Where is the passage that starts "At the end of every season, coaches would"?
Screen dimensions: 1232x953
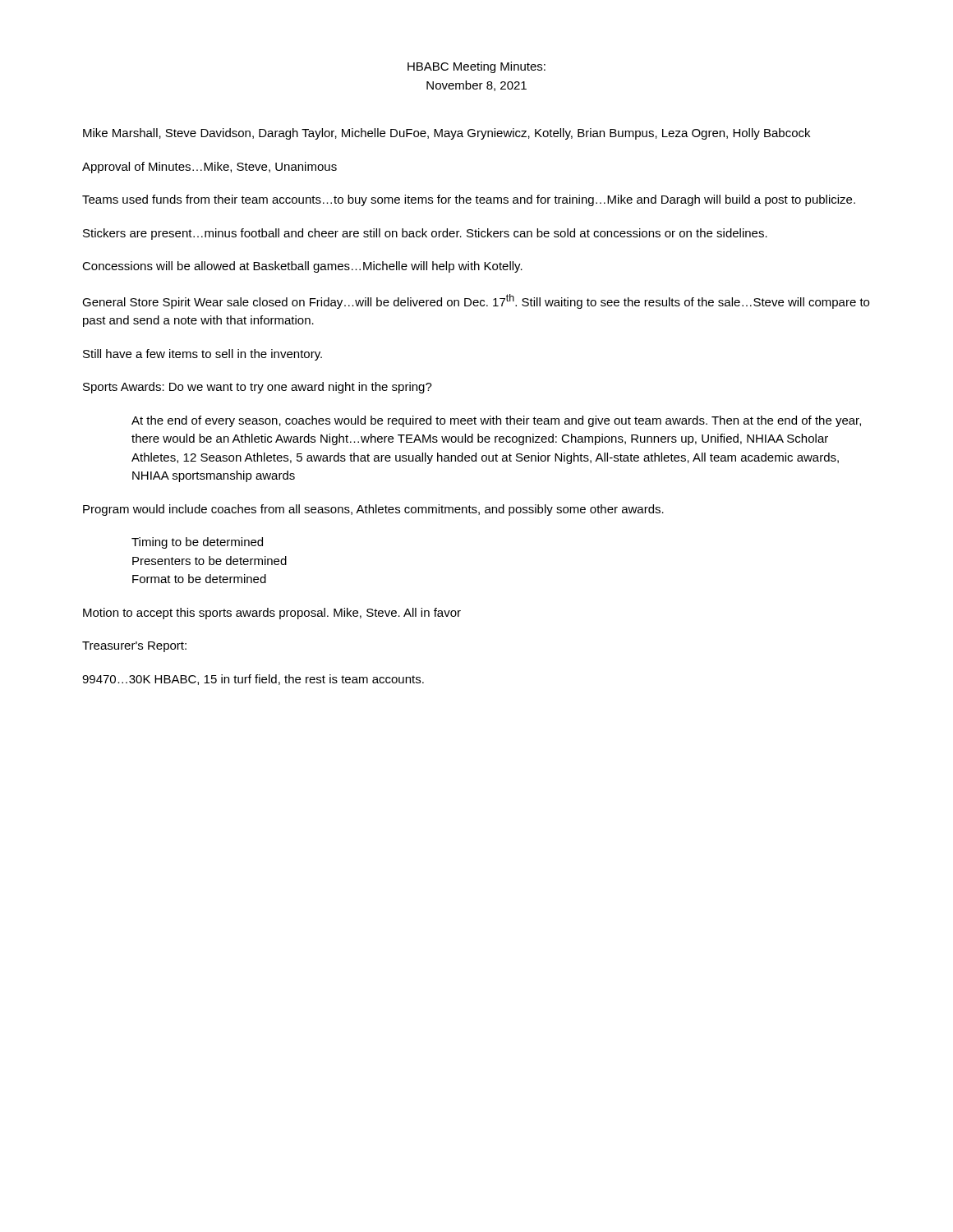[x=497, y=447]
